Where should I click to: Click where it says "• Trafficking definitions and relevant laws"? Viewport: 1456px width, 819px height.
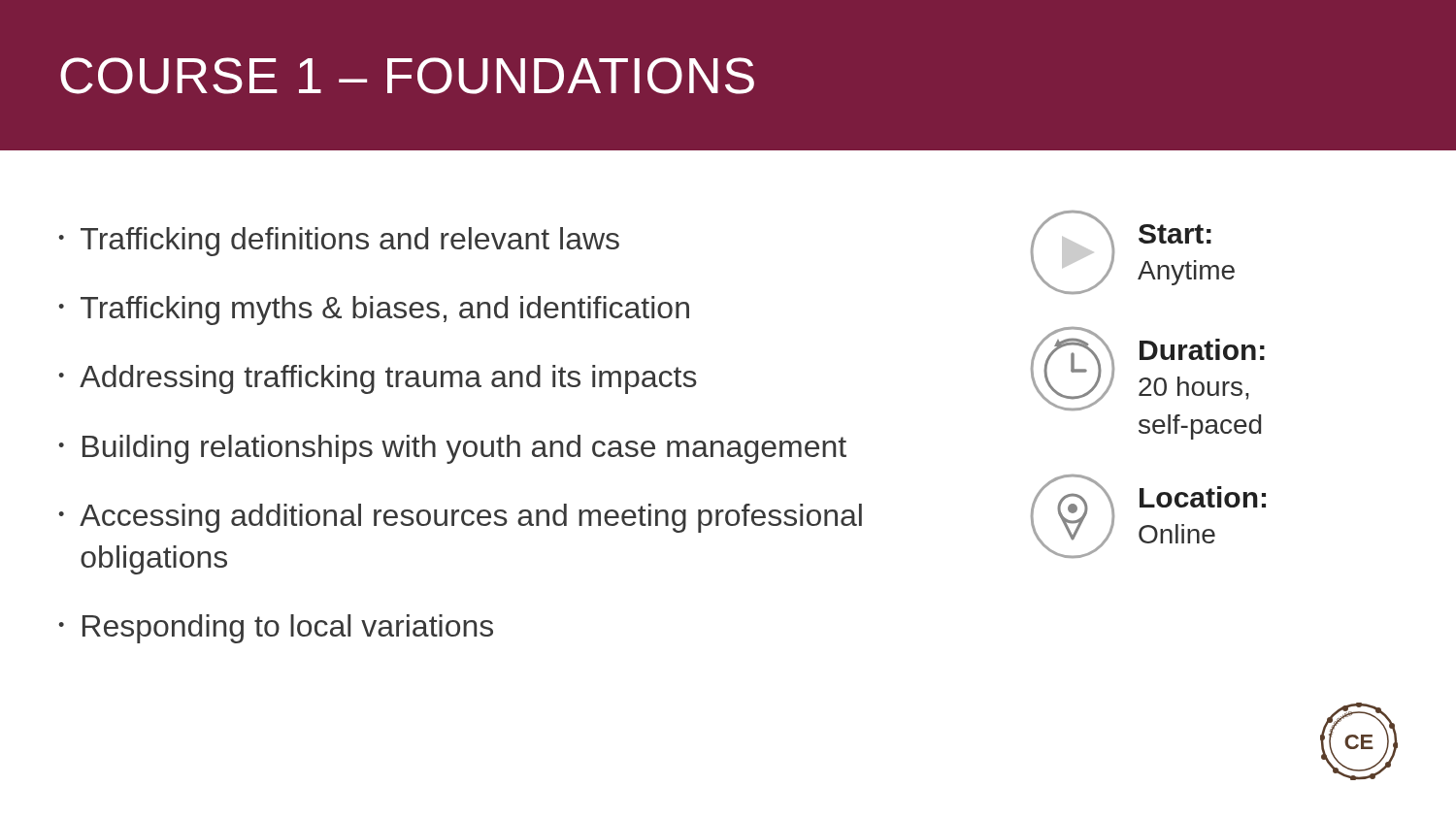(x=339, y=239)
